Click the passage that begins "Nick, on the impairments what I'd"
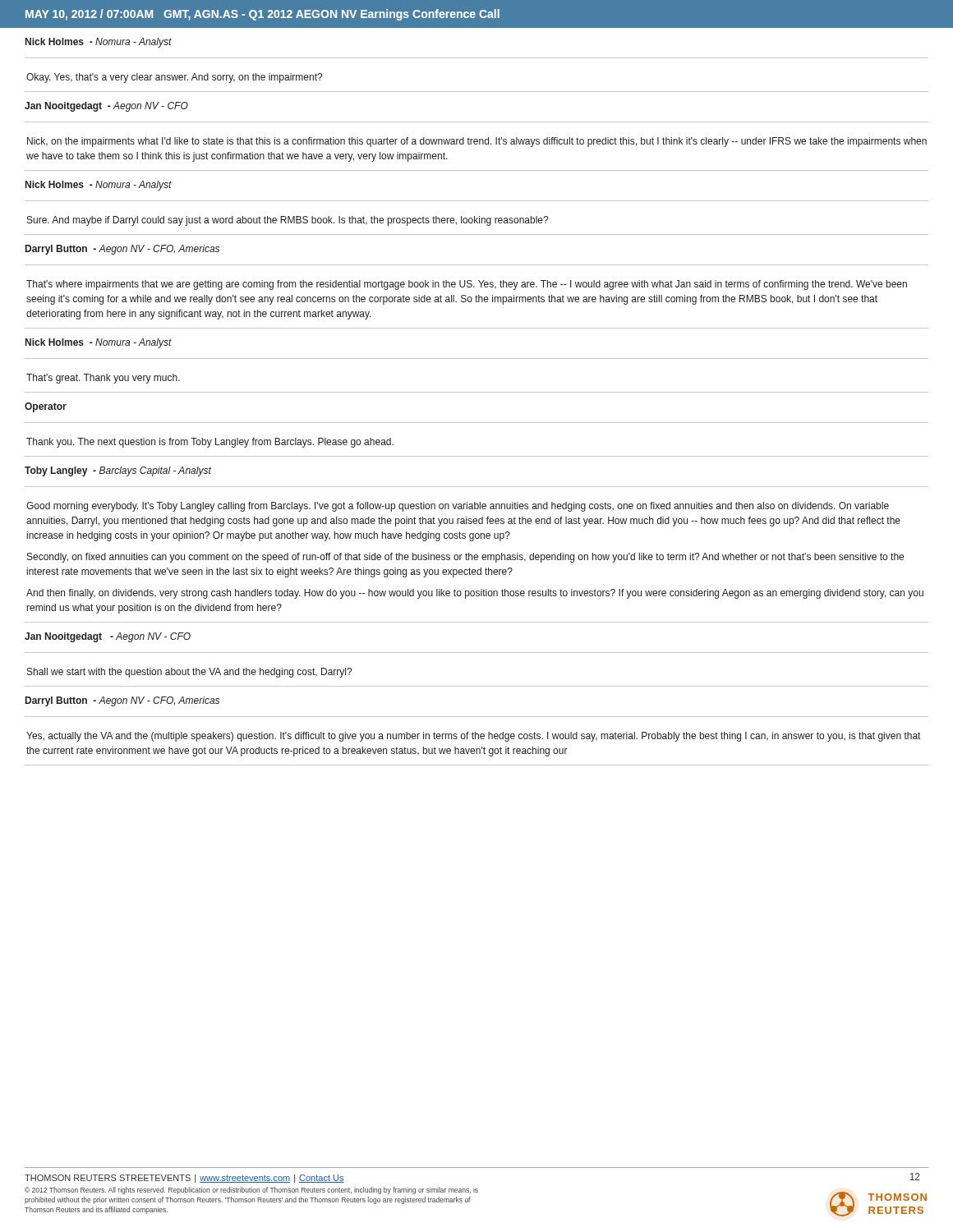 (x=476, y=149)
